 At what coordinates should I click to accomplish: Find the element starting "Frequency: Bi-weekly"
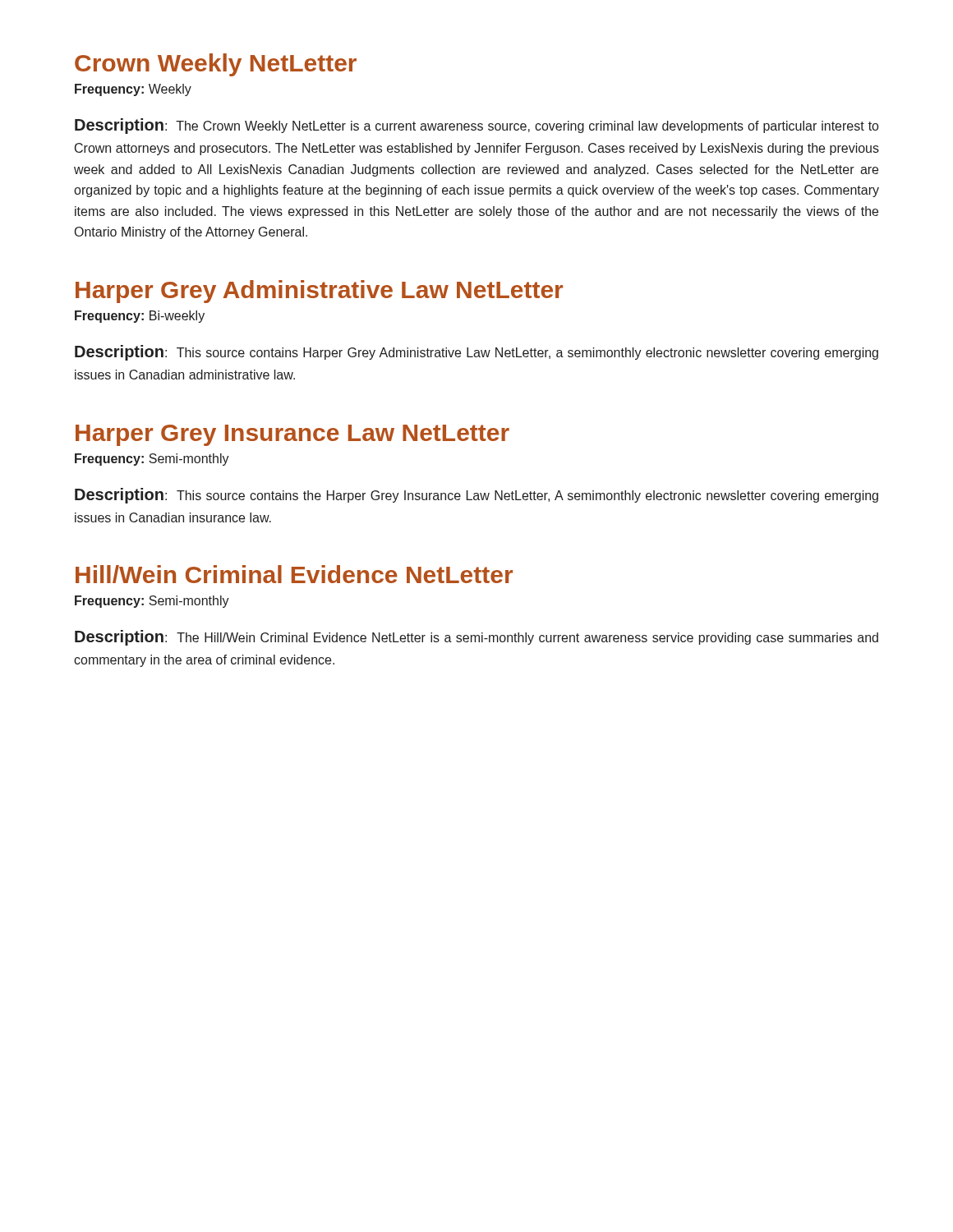point(139,316)
